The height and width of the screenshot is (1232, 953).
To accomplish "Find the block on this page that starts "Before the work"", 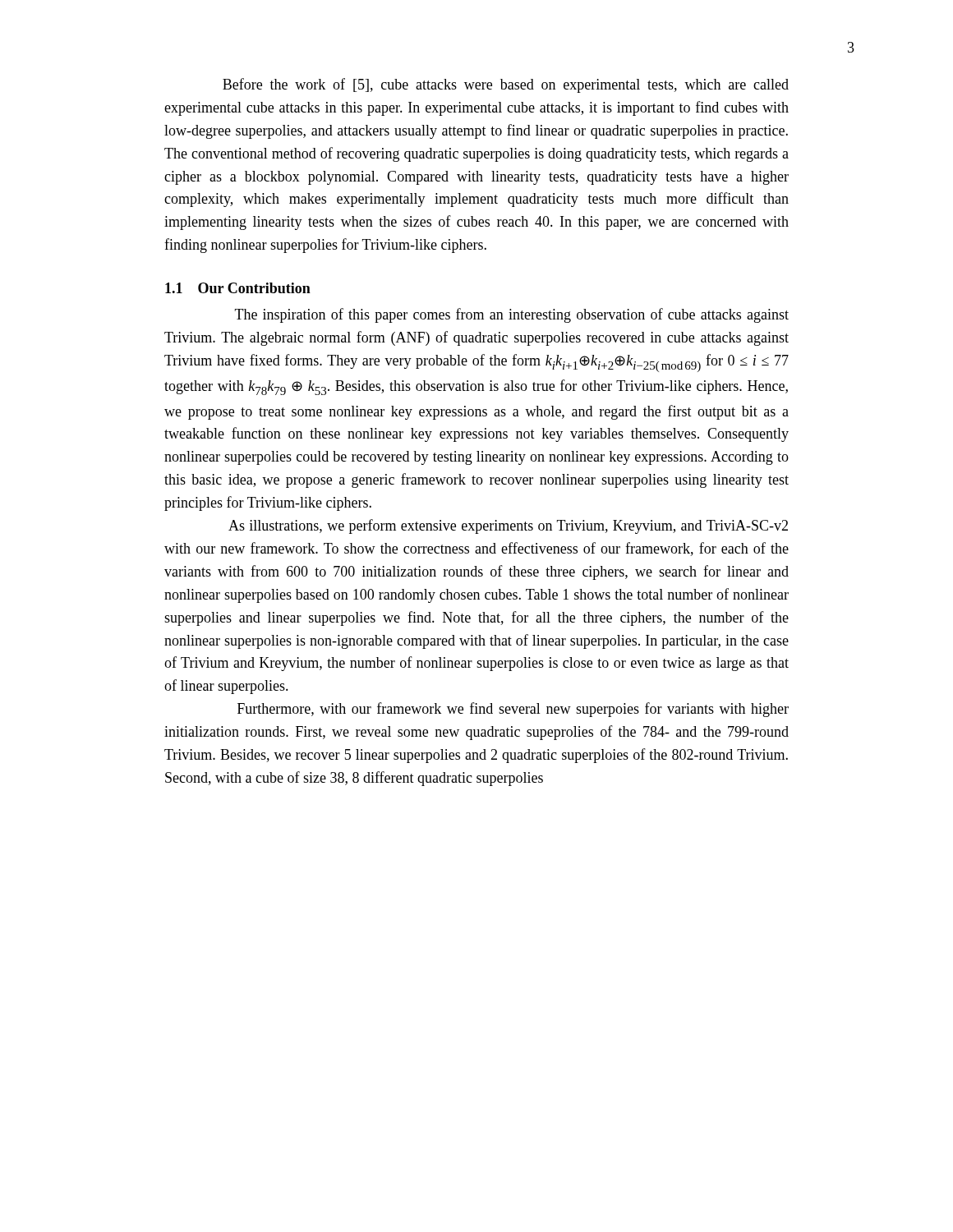I will pos(476,166).
